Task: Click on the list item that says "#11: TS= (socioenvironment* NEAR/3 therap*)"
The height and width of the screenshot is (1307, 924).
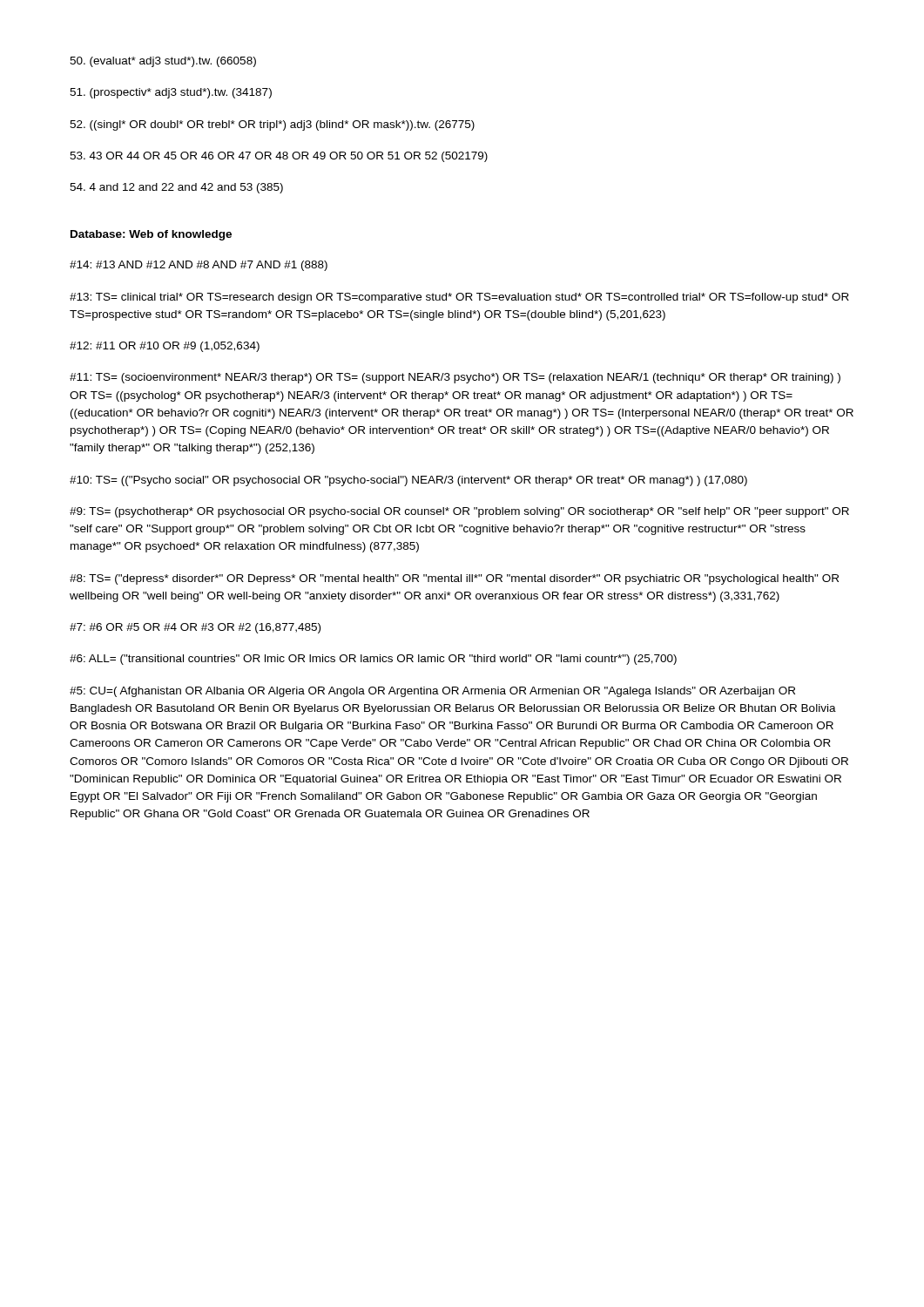Action: 462,412
